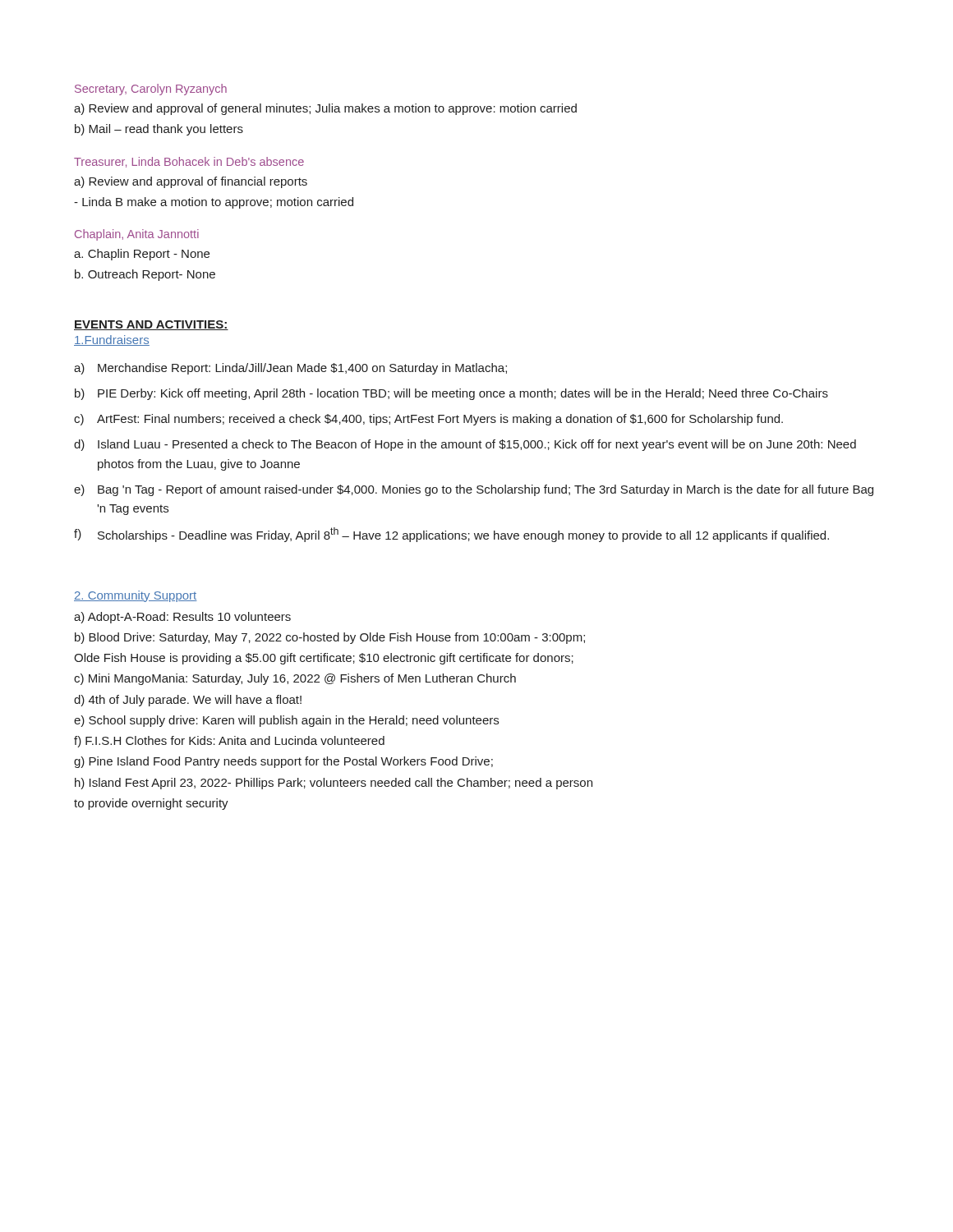Select the element starting "g) Pine Island"
The image size is (953, 1232).
coord(284,761)
